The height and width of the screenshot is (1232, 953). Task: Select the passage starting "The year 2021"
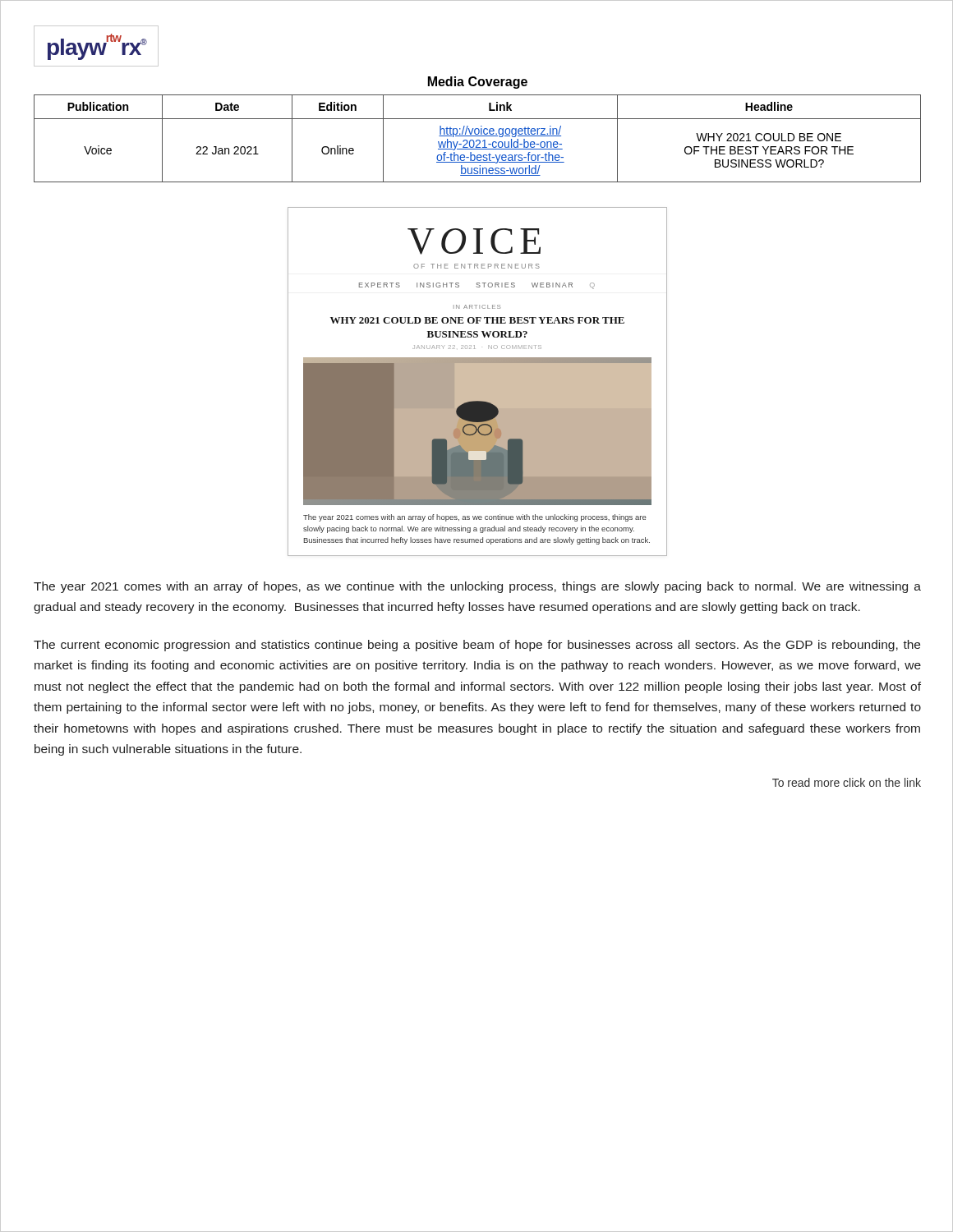point(477,596)
